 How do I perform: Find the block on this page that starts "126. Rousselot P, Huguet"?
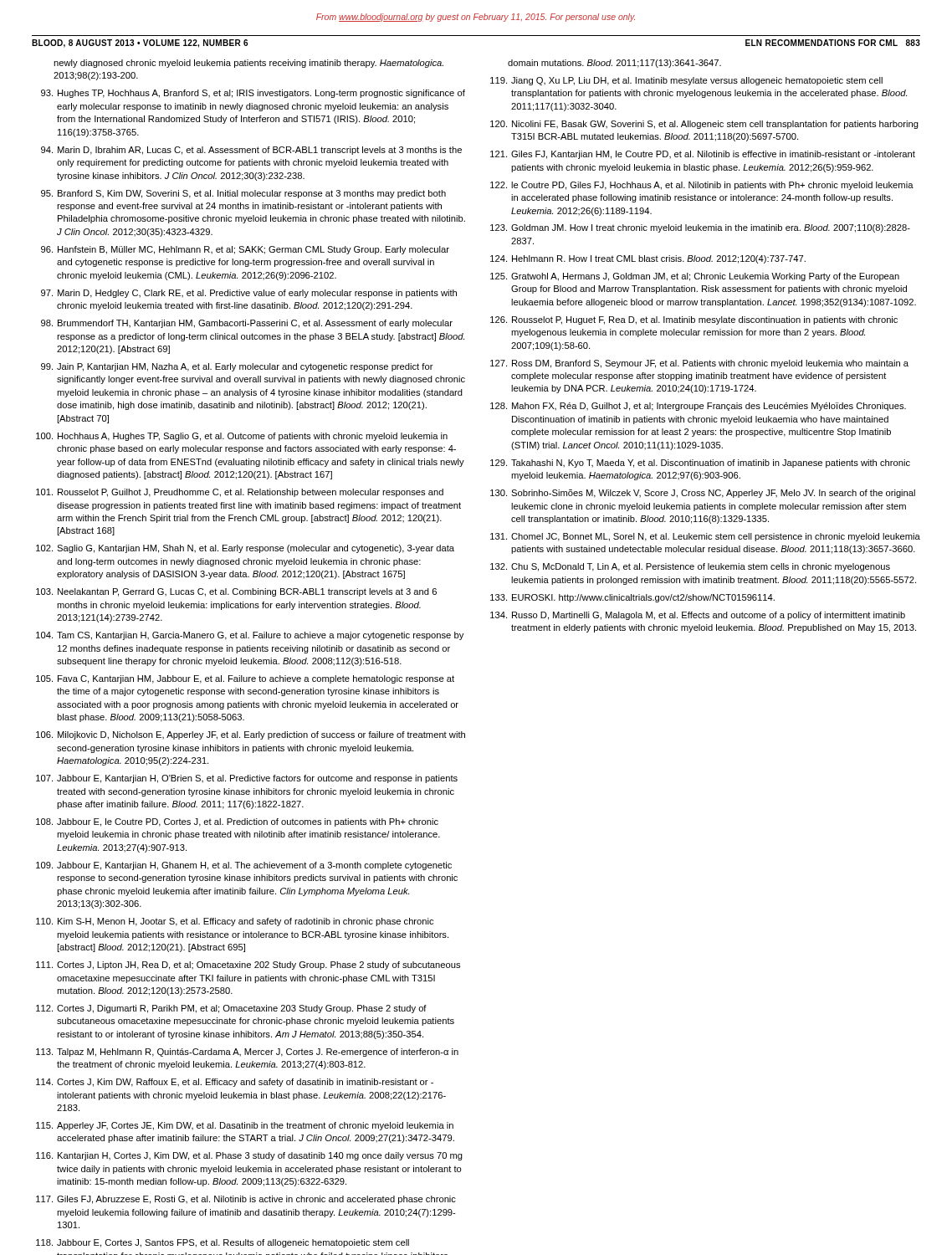pyautogui.click(x=703, y=333)
